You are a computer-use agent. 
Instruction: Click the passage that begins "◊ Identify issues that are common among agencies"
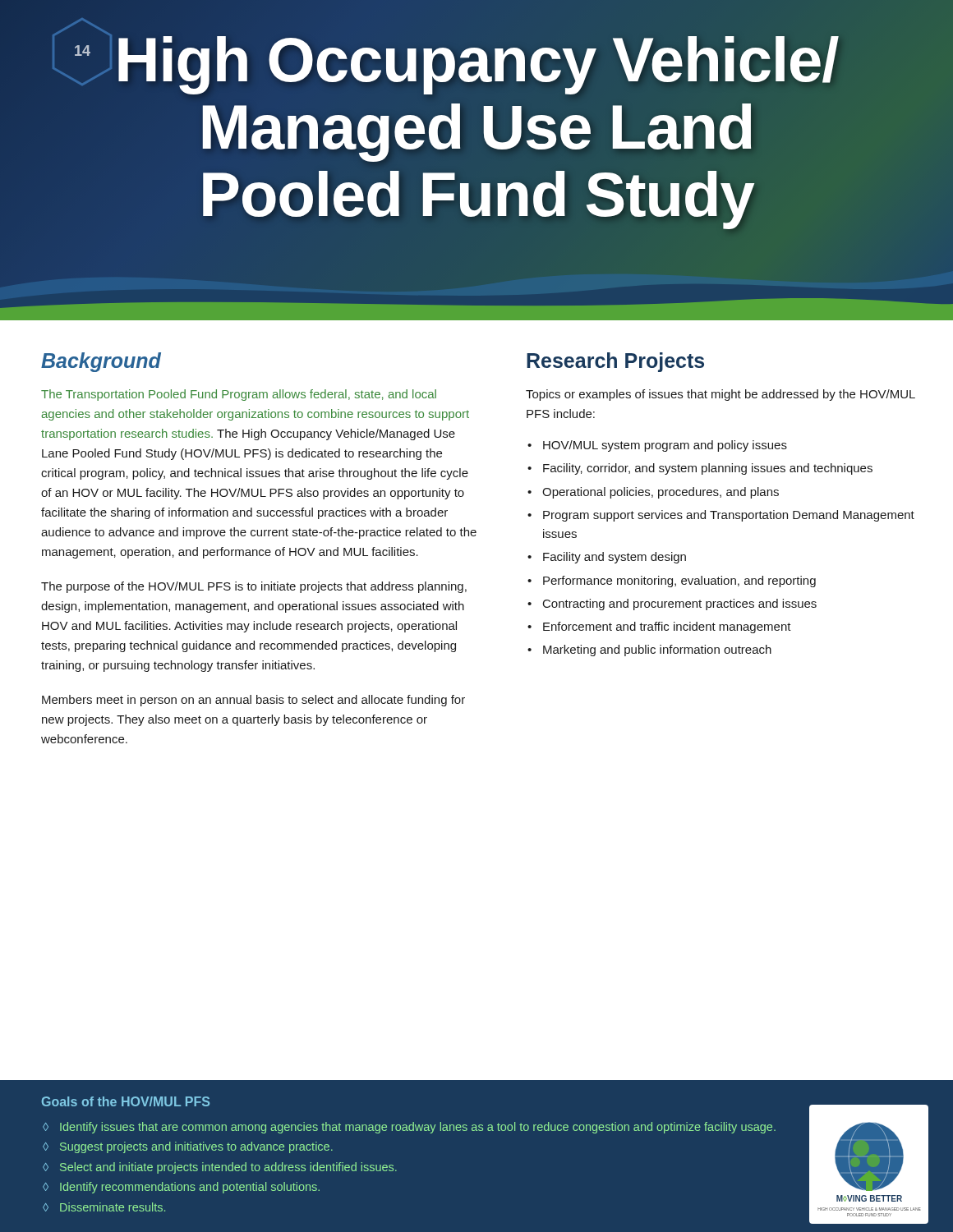click(410, 1127)
